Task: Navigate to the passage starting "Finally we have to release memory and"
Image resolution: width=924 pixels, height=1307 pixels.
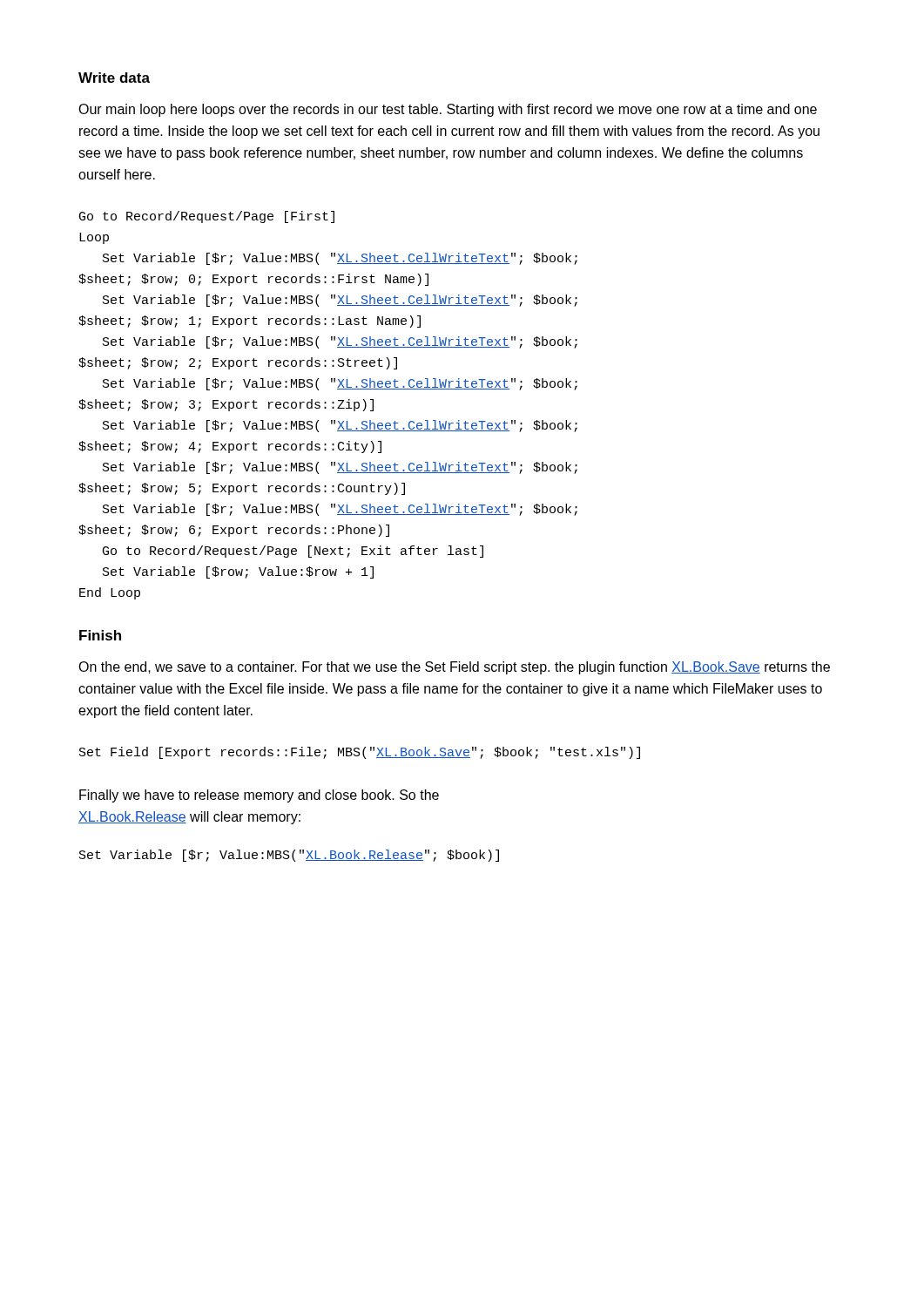Action: tap(259, 806)
